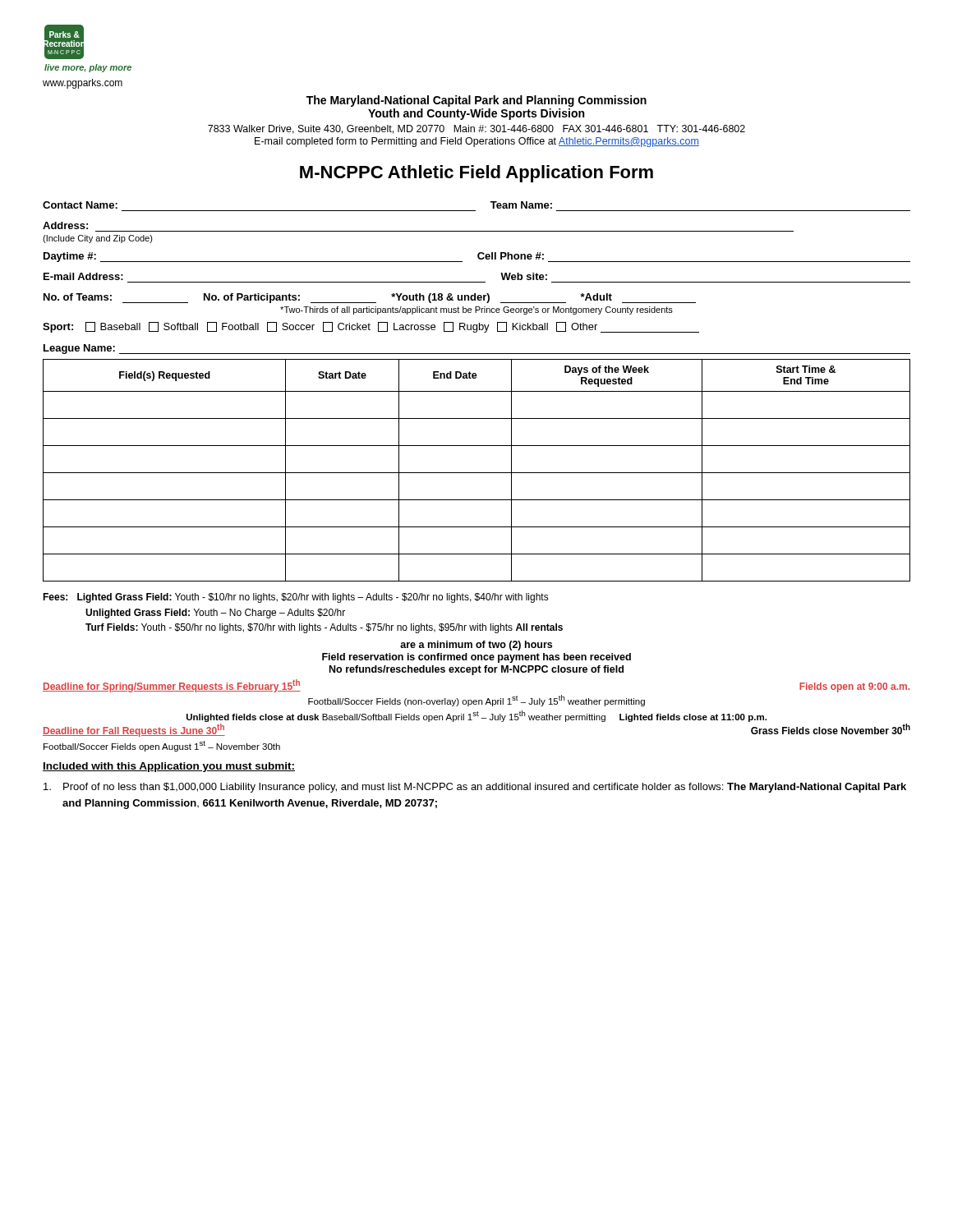Find the region starting "No refunds/reschedules except for M-NCPPC"
Screen dimensions: 1232x953
coord(476,669)
